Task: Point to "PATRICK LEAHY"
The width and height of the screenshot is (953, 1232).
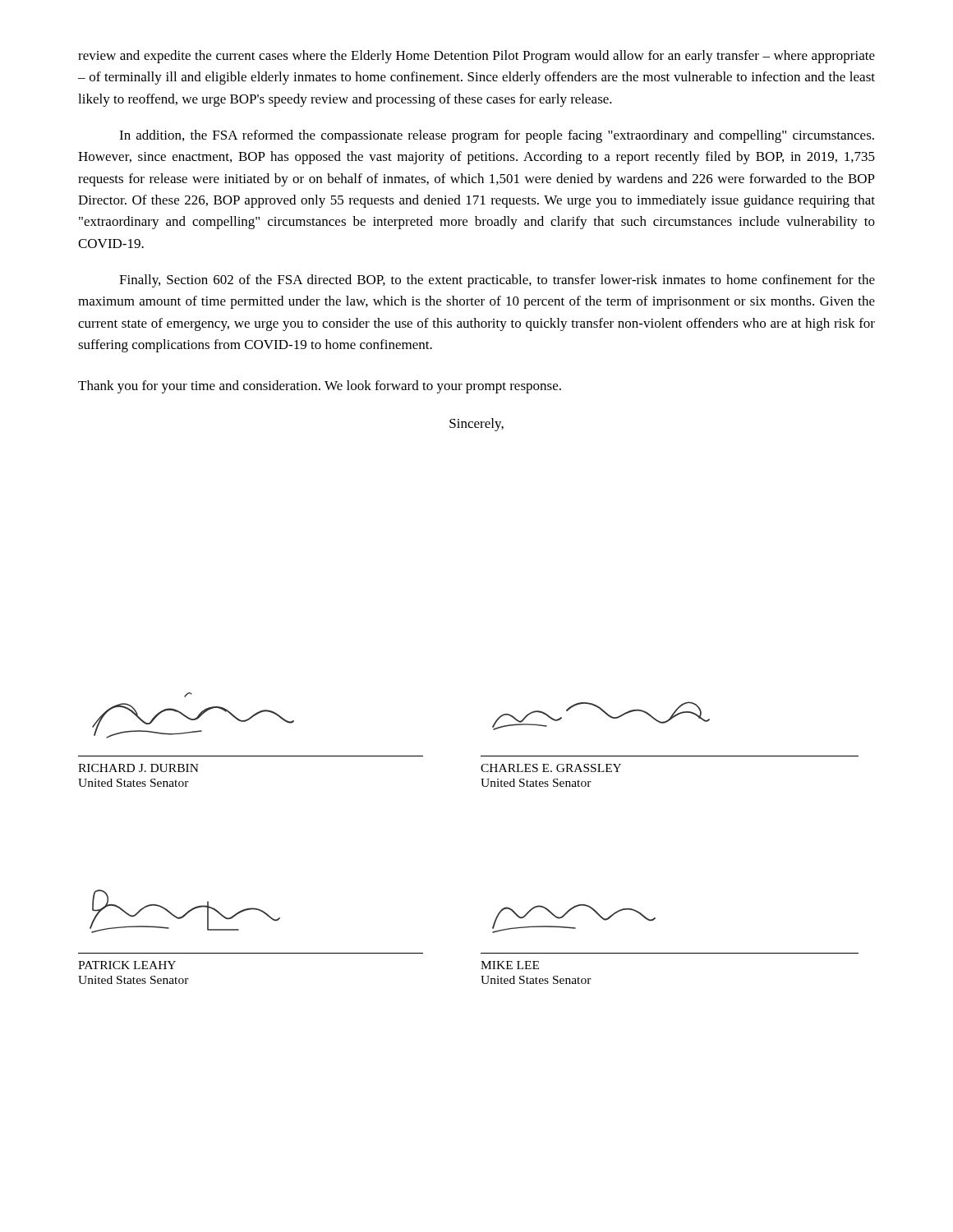Action: 127,965
